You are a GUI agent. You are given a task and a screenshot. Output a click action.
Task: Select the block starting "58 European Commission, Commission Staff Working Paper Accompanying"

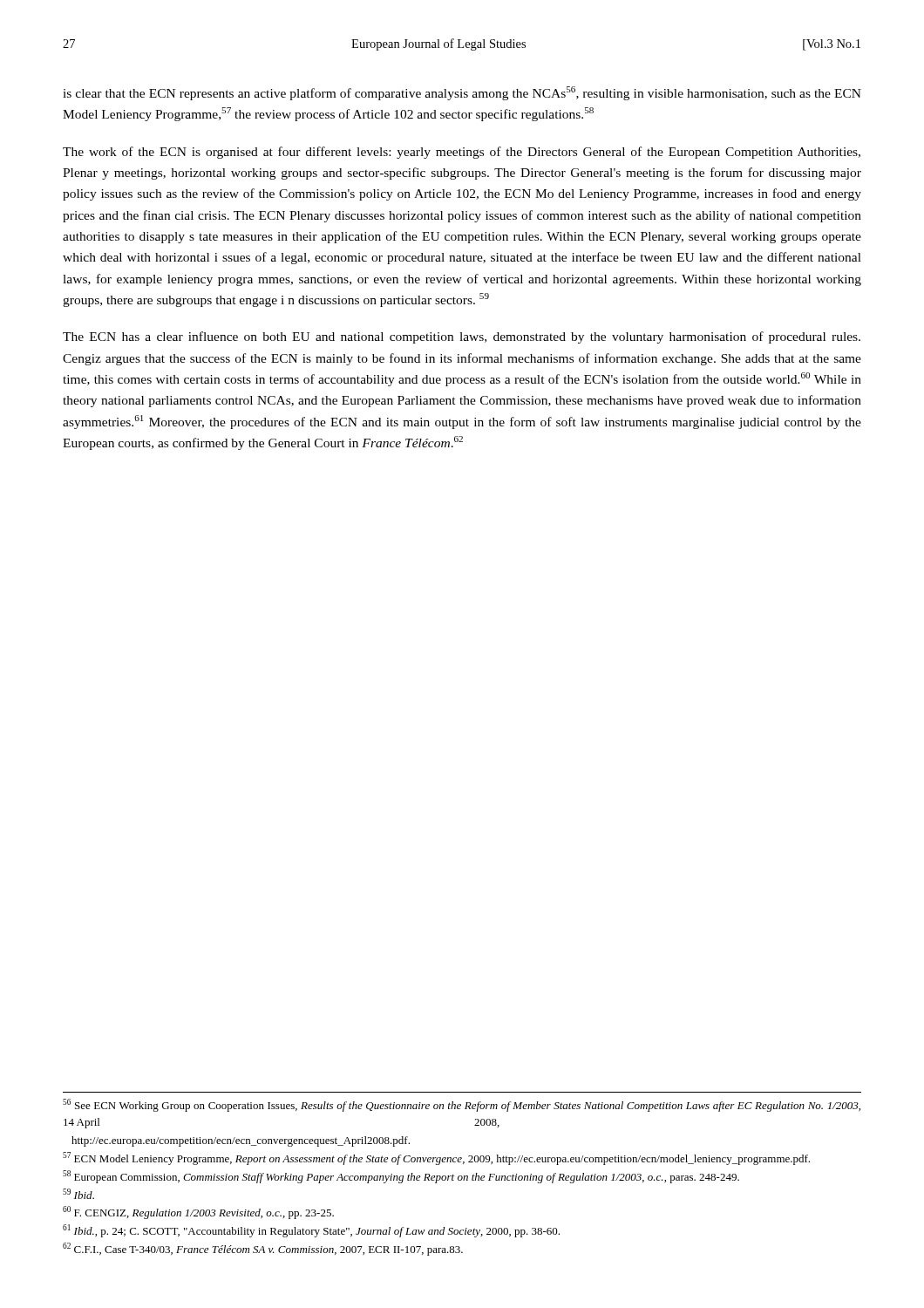401,1176
